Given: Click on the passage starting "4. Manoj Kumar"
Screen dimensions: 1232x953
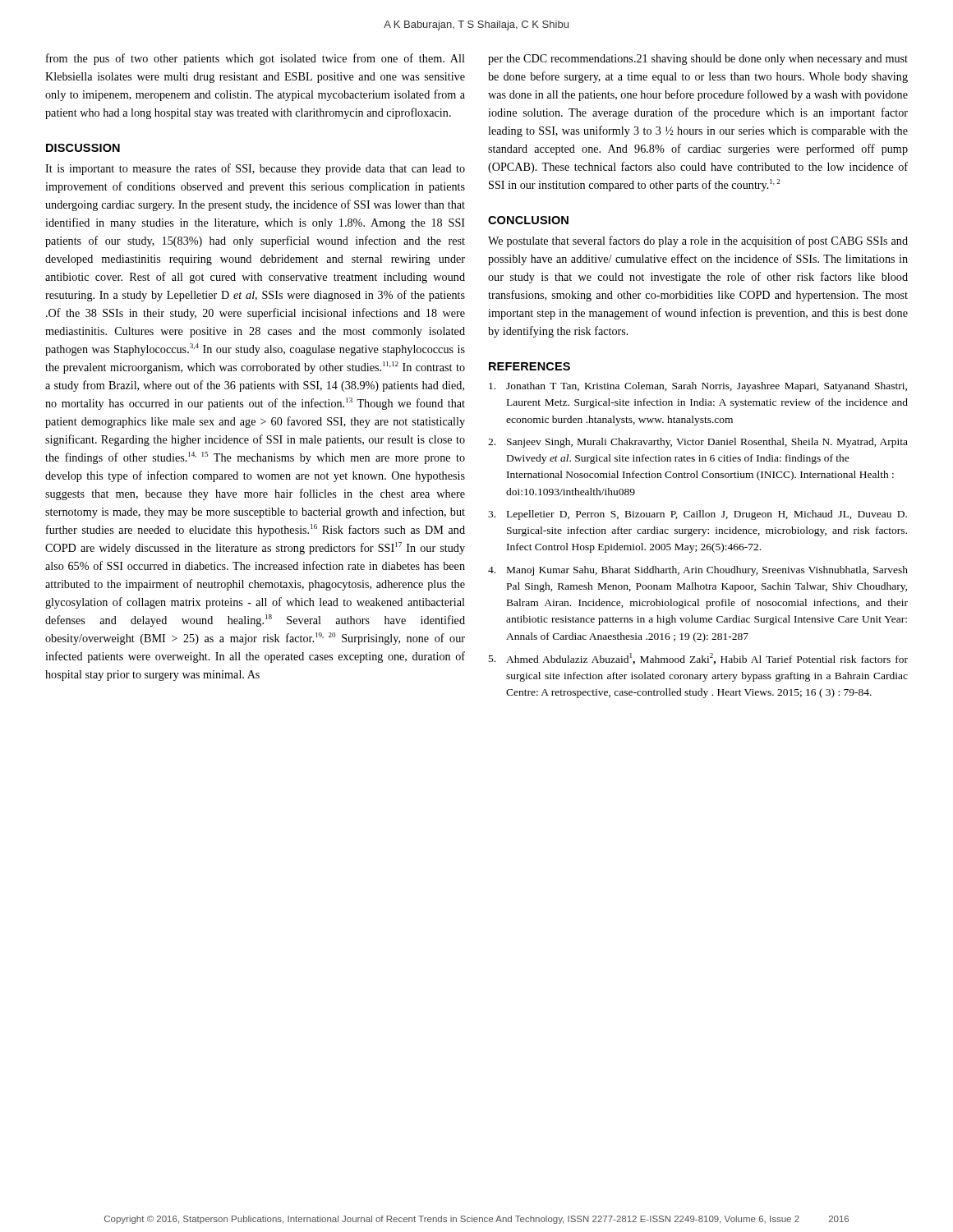Looking at the screenshot, I should (x=698, y=603).
